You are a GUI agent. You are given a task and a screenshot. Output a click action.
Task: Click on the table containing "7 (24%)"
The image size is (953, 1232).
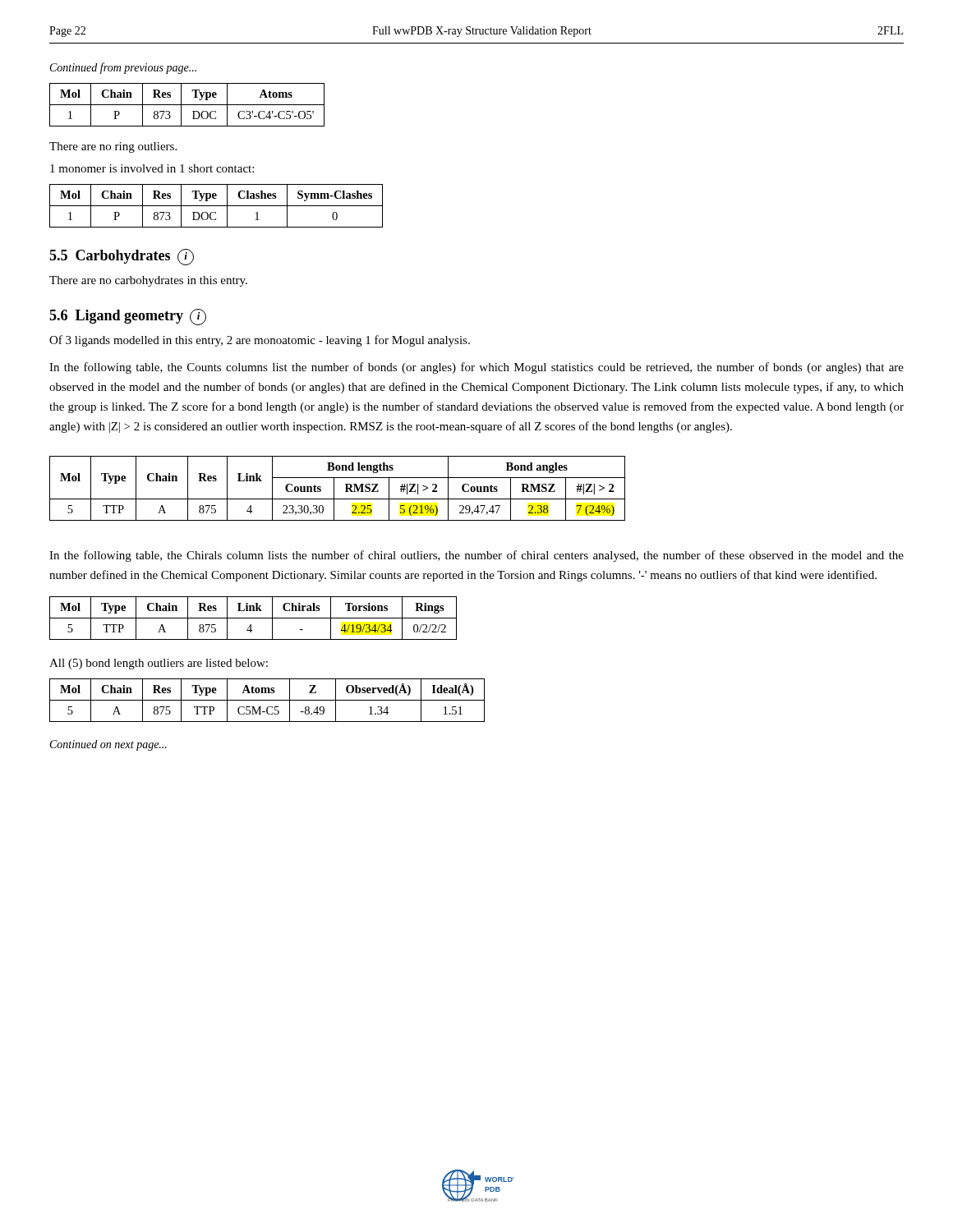tap(476, 488)
